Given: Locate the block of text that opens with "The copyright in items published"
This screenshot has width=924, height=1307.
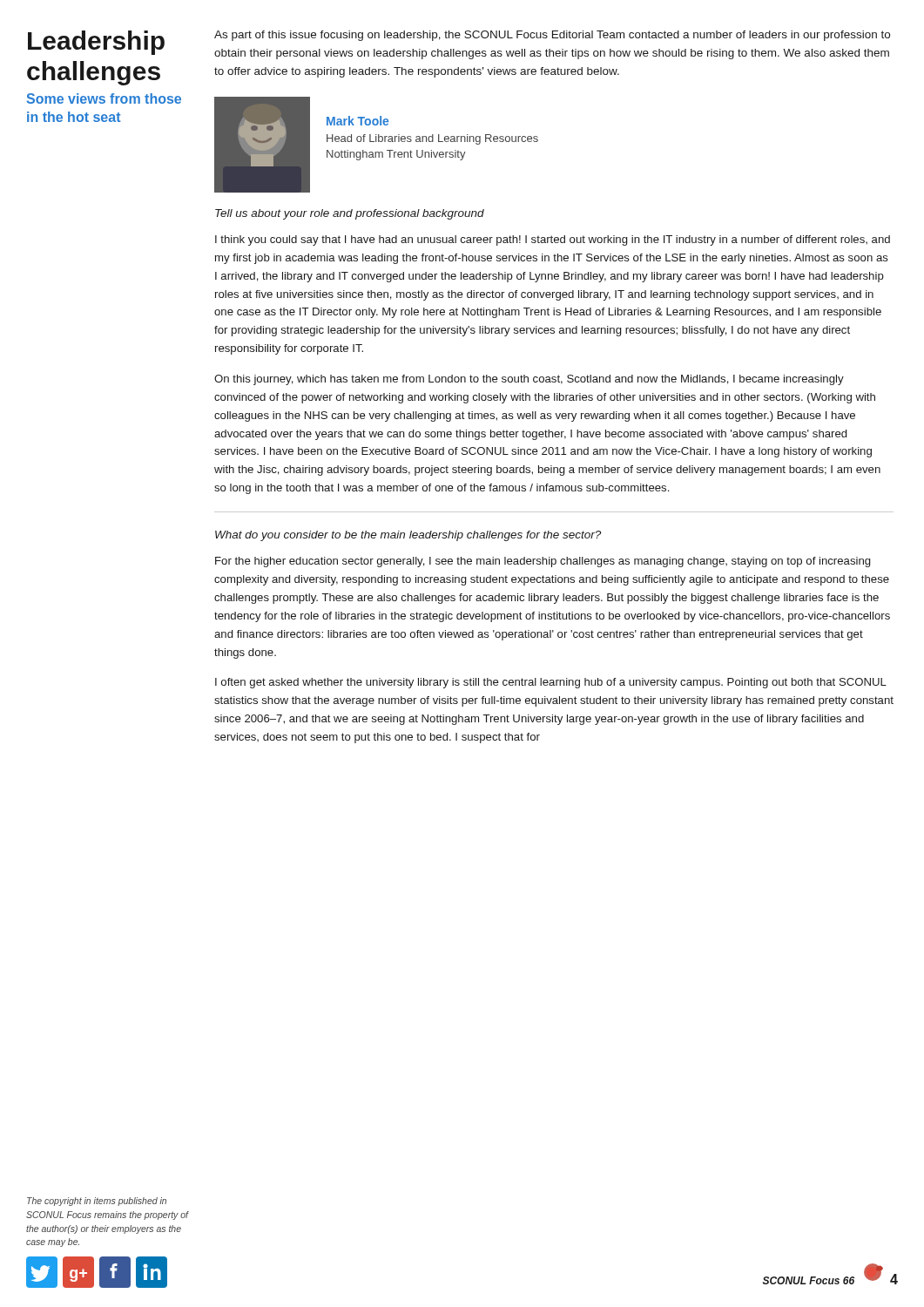Looking at the screenshot, I should [x=113, y=1222].
